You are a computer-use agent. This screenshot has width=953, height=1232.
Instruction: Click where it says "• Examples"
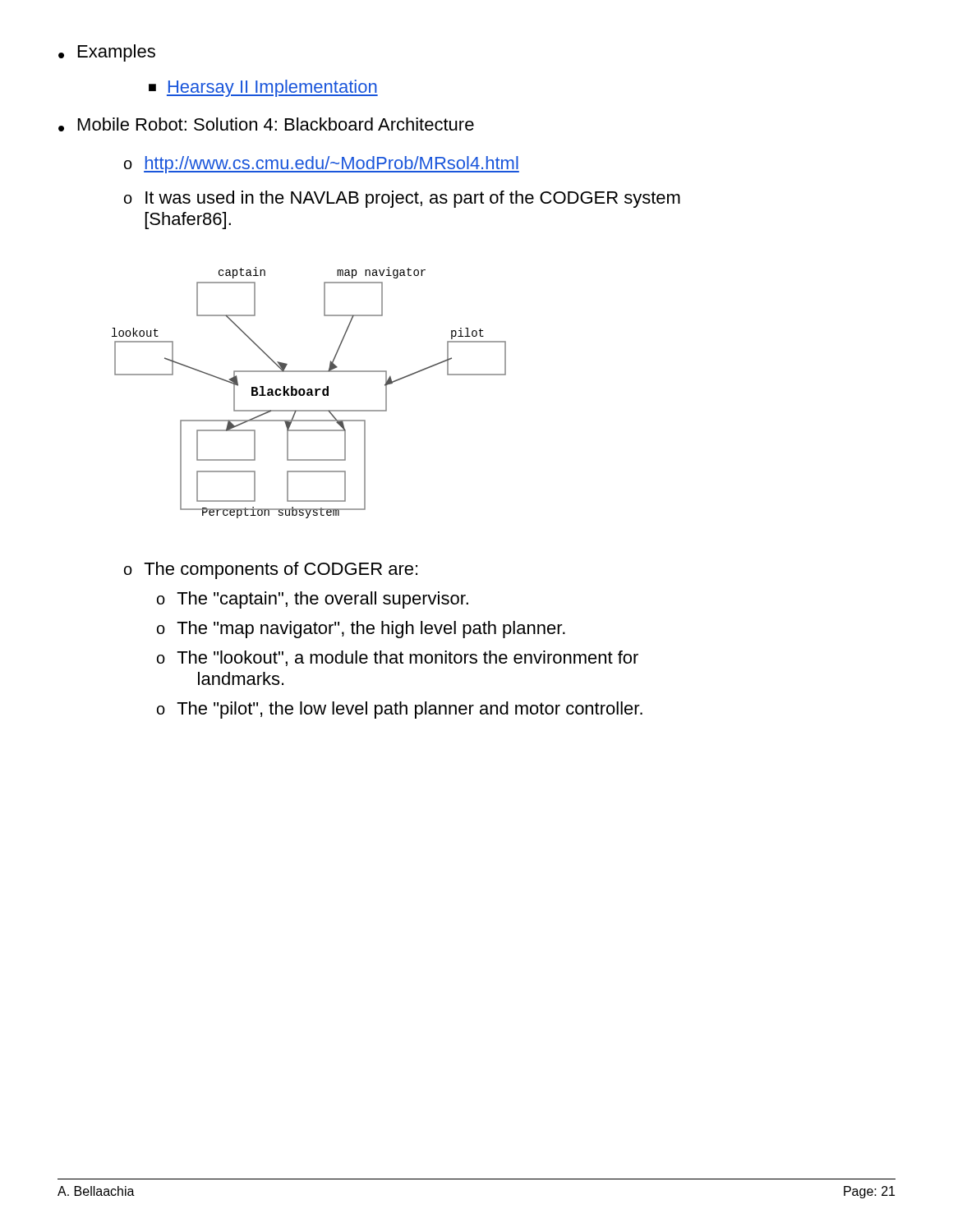click(107, 55)
